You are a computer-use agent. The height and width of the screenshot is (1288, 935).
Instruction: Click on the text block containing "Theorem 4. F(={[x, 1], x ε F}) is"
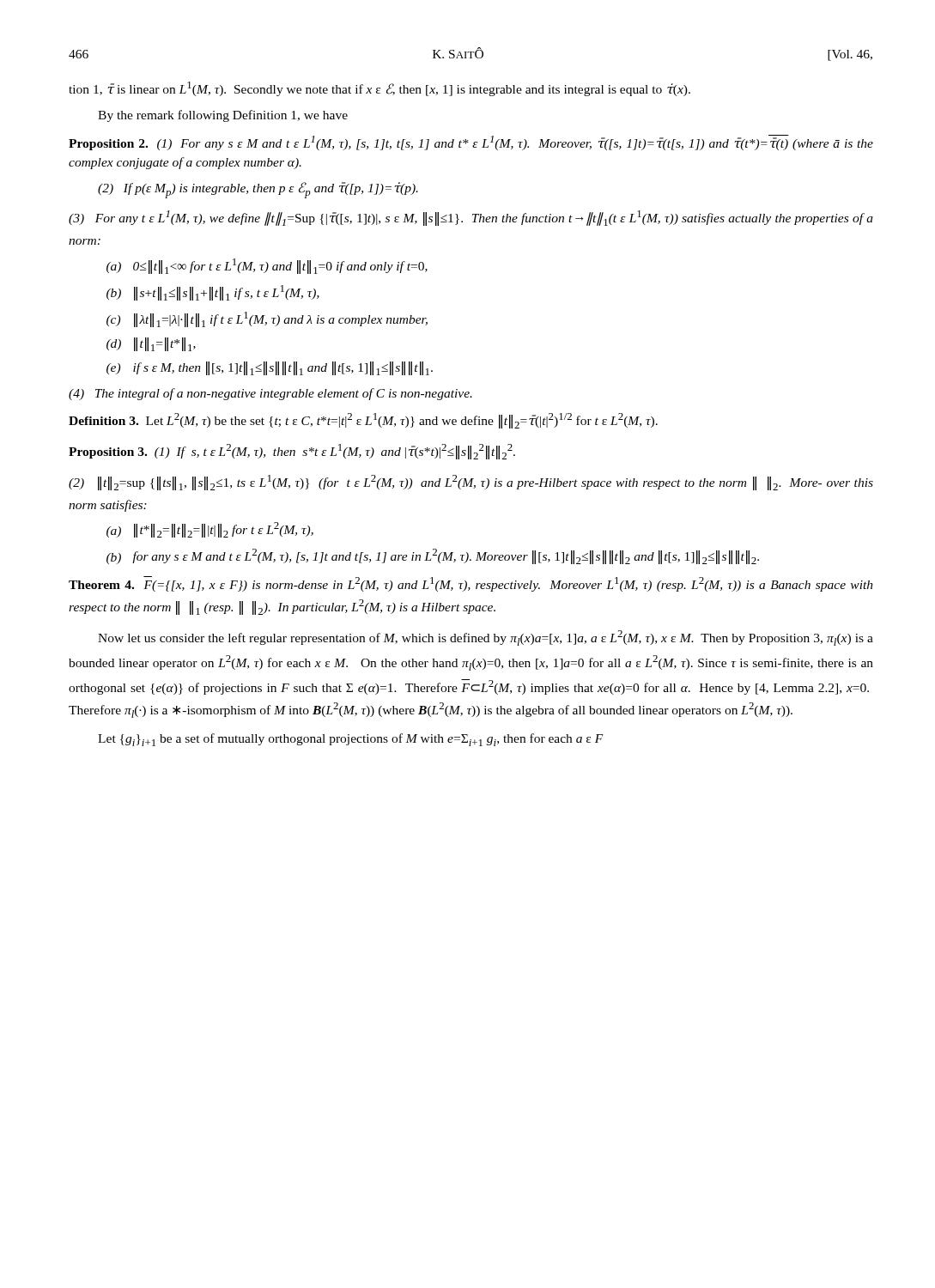click(471, 596)
